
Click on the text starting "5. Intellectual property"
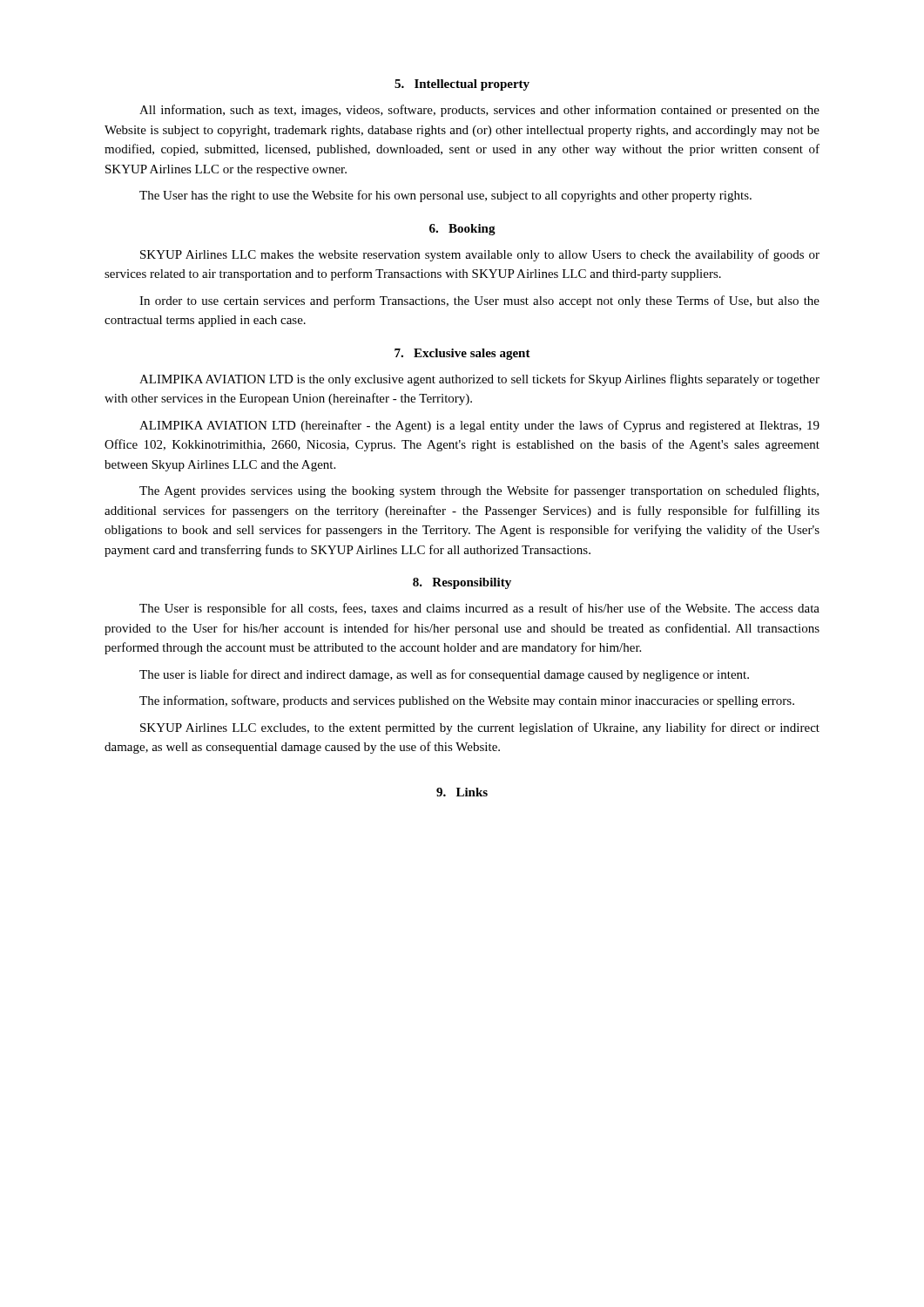tap(462, 84)
